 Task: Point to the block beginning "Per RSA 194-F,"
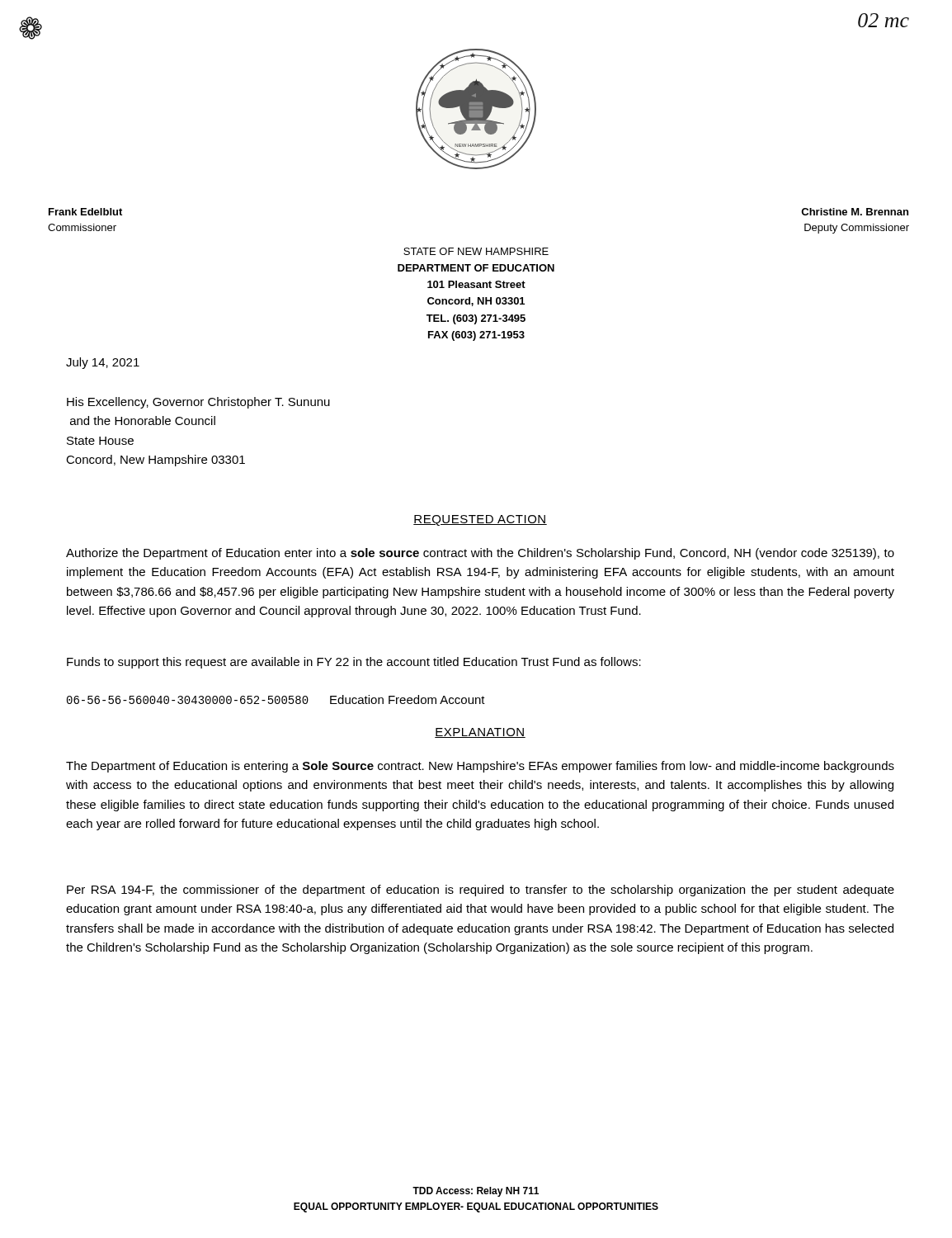(x=480, y=918)
